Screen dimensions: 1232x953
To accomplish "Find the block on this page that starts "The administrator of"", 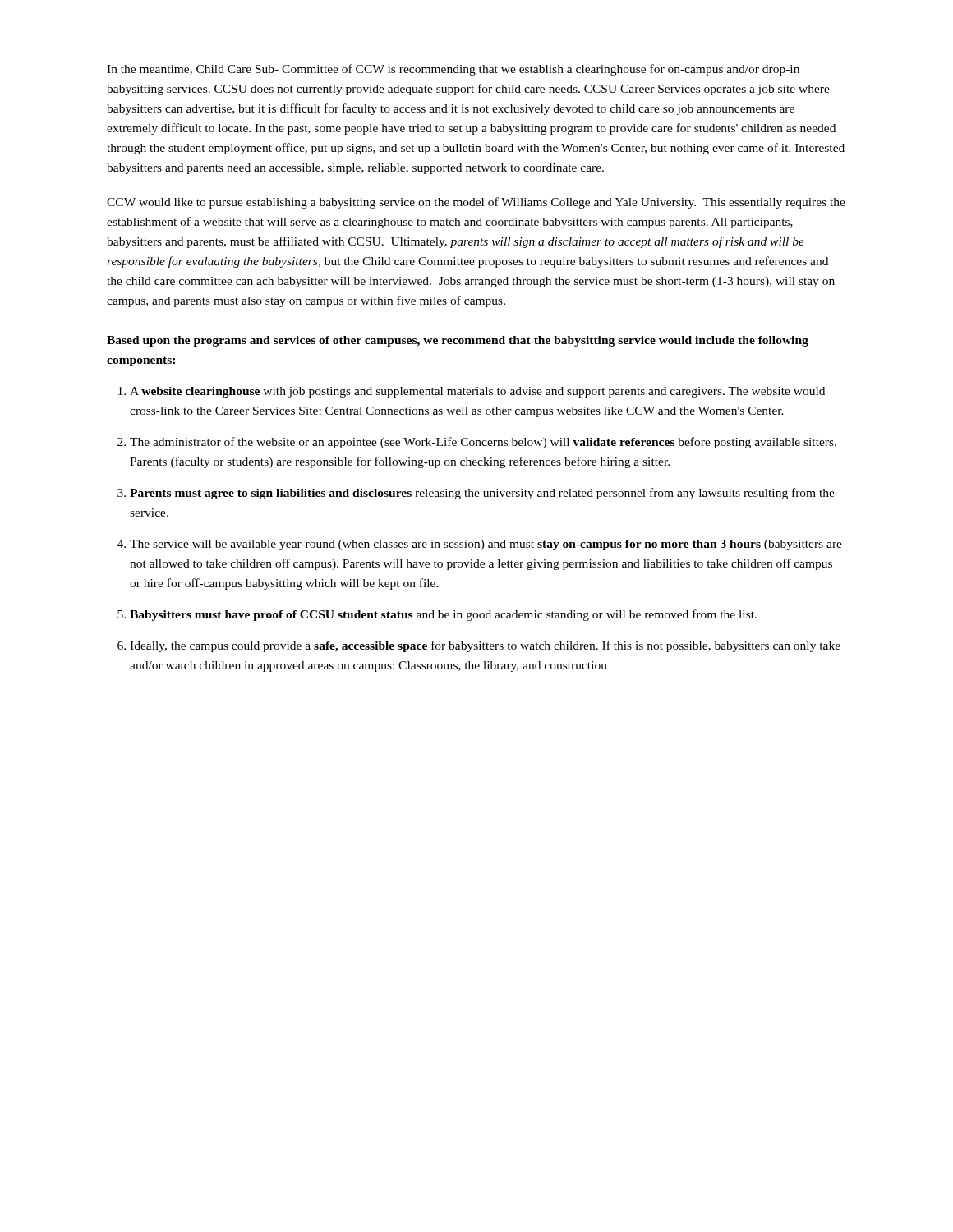I will pyautogui.click(x=483, y=452).
